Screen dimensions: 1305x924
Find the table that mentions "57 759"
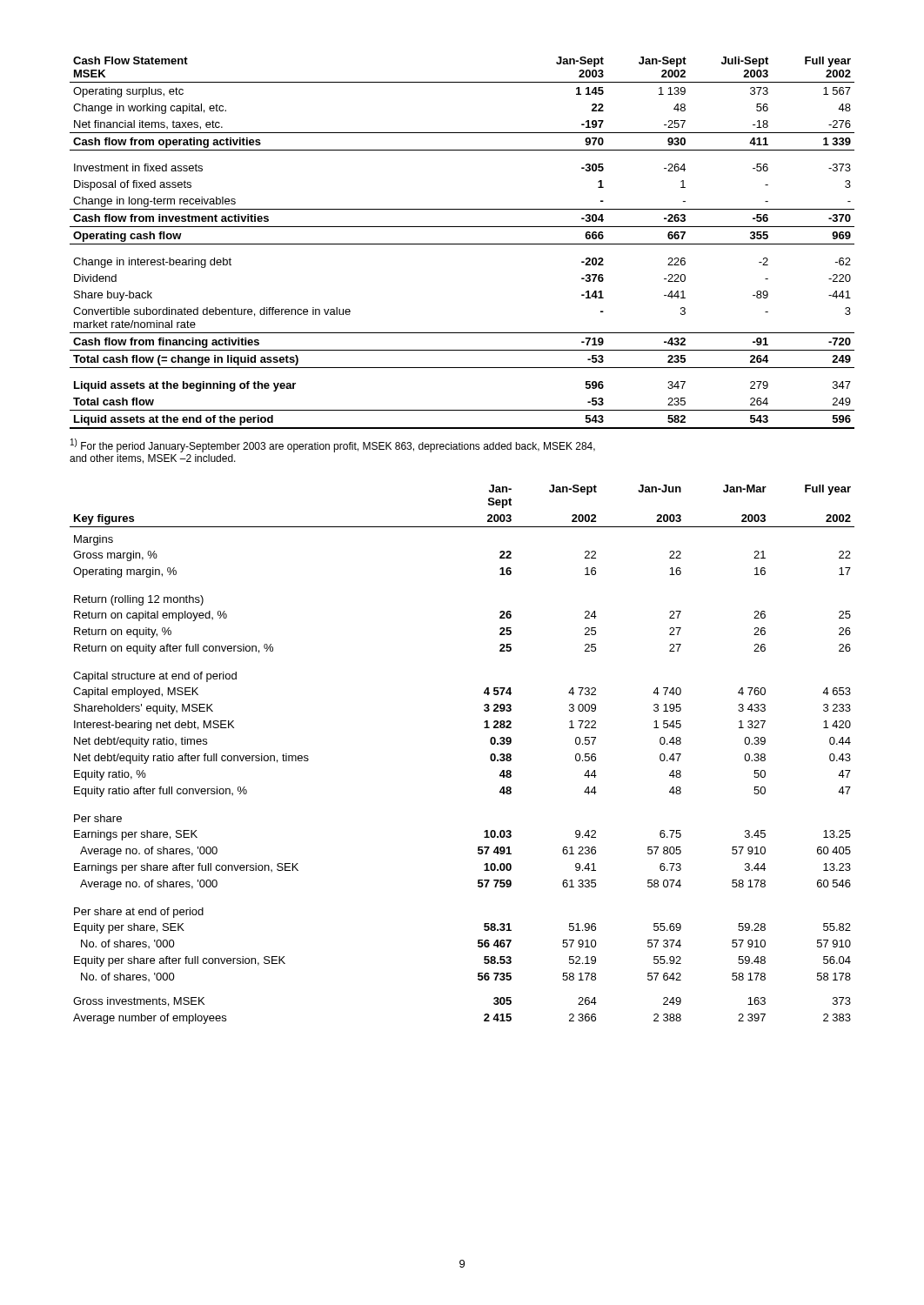point(462,753)
